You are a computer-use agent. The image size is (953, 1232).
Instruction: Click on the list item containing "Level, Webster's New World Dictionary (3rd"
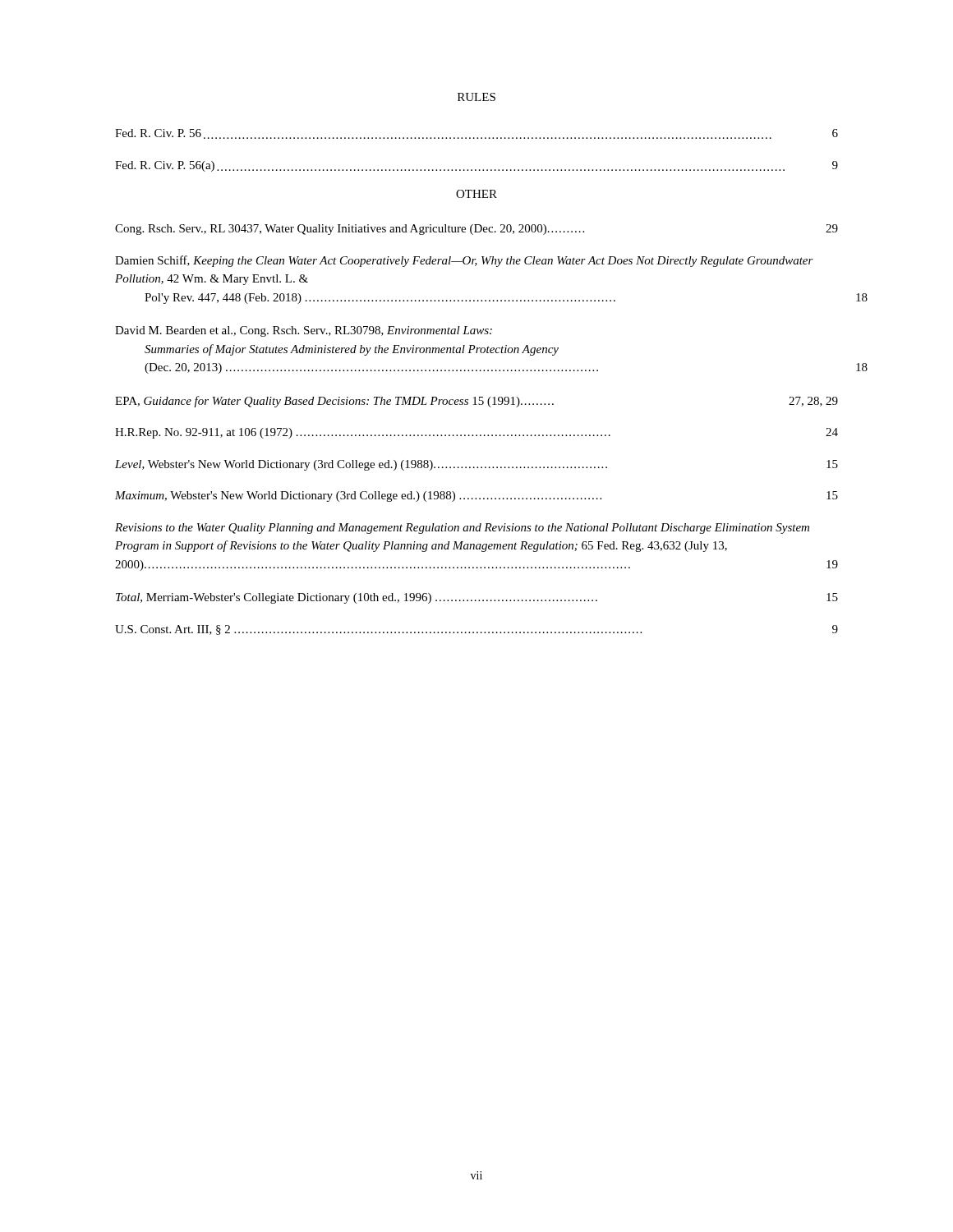(476, 464)
